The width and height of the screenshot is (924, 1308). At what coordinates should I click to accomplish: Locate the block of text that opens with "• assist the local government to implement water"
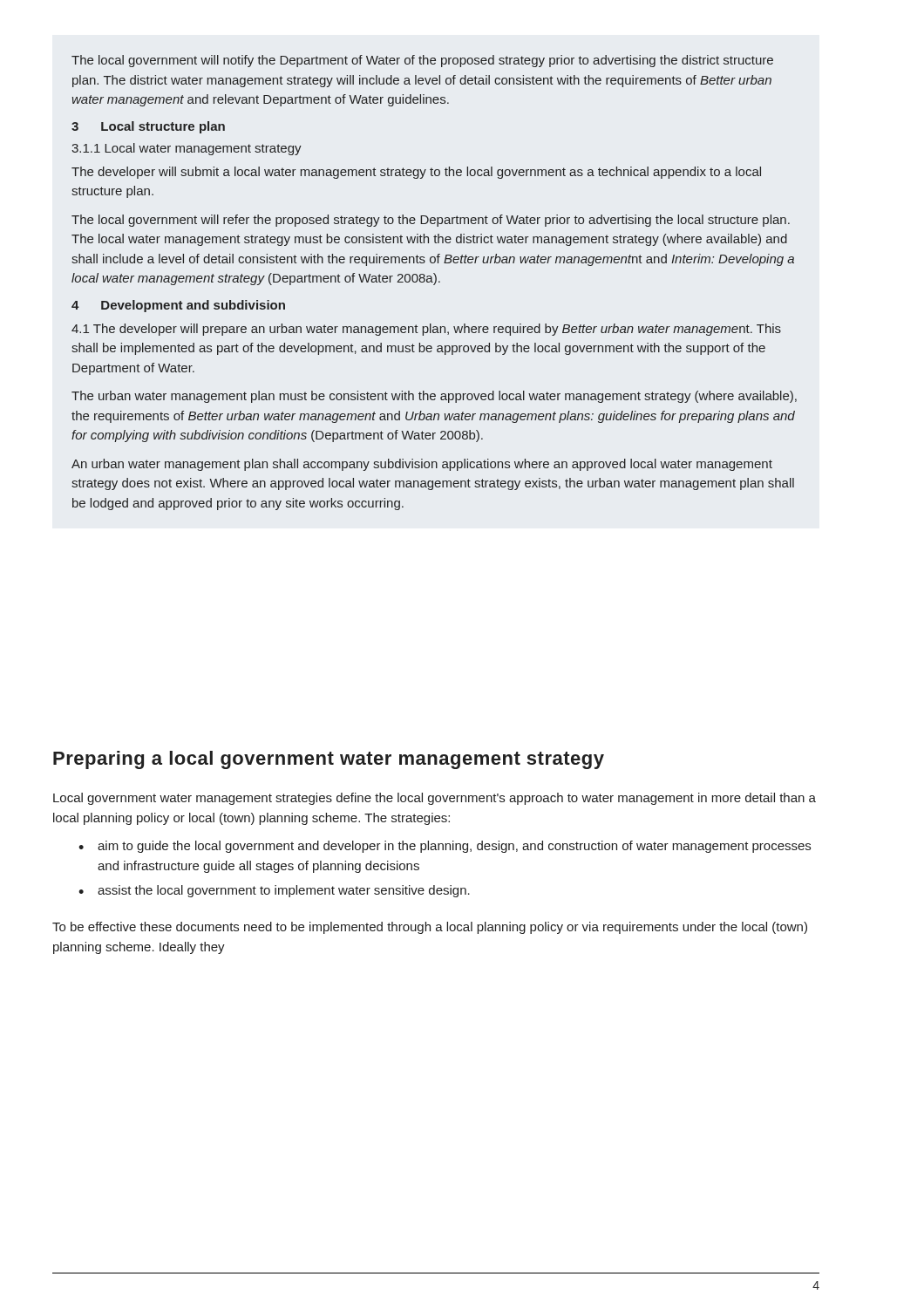pyautogui.click(x=449, y=893)
